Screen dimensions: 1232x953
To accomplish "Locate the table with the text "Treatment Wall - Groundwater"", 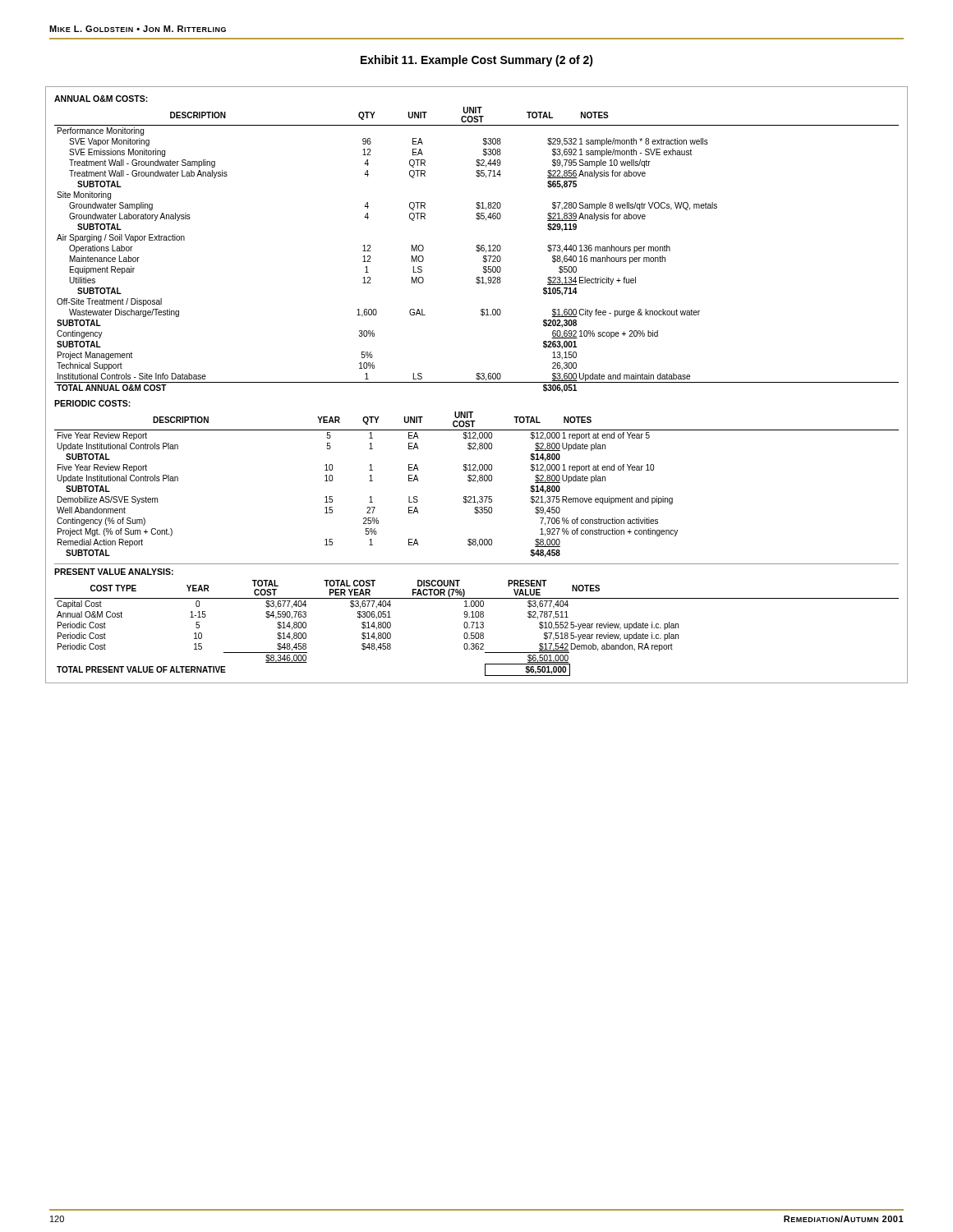I will [476, 385].
